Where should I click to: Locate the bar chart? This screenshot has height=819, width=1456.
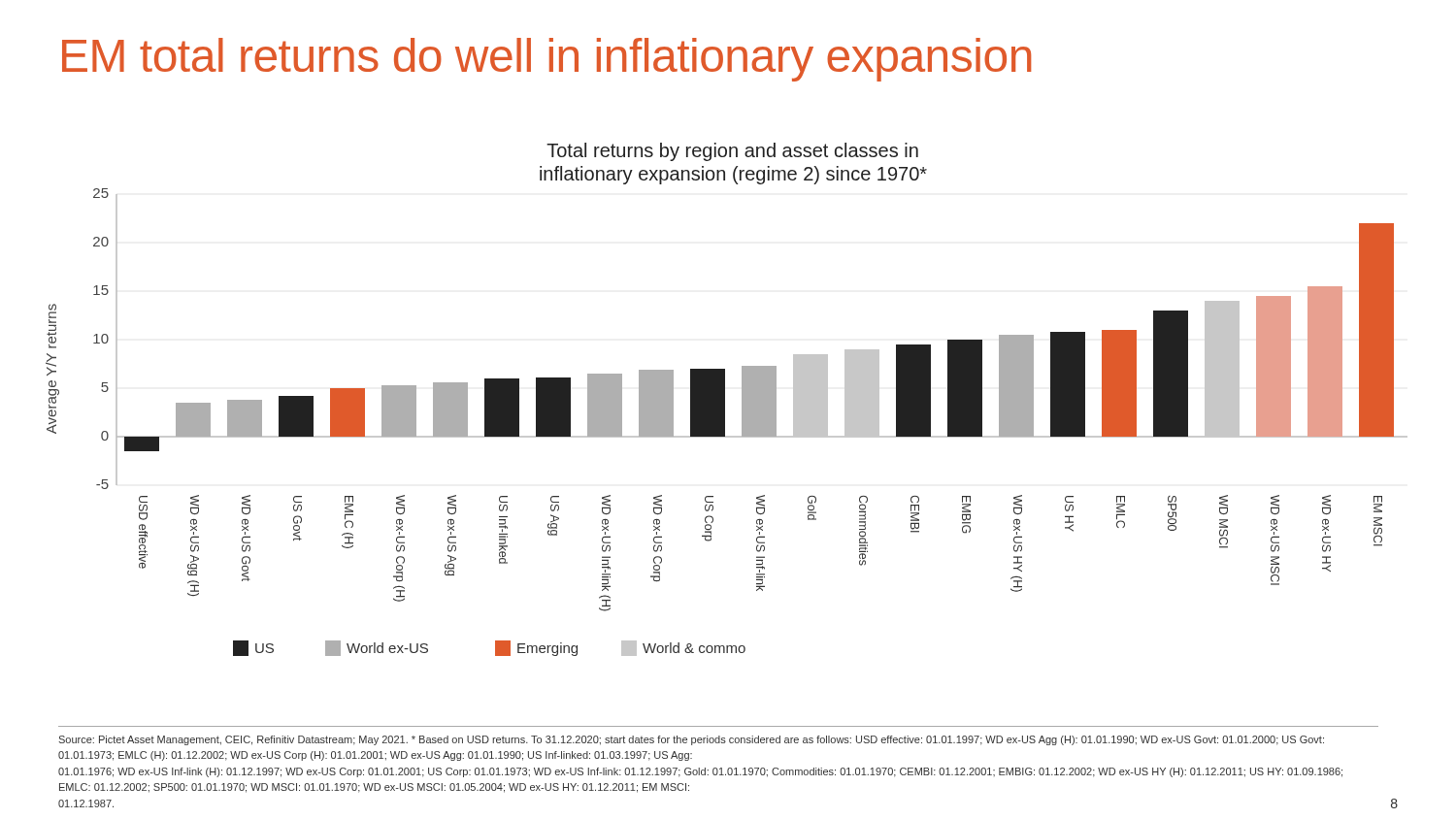pyautogui.click(x=733, y=397)
